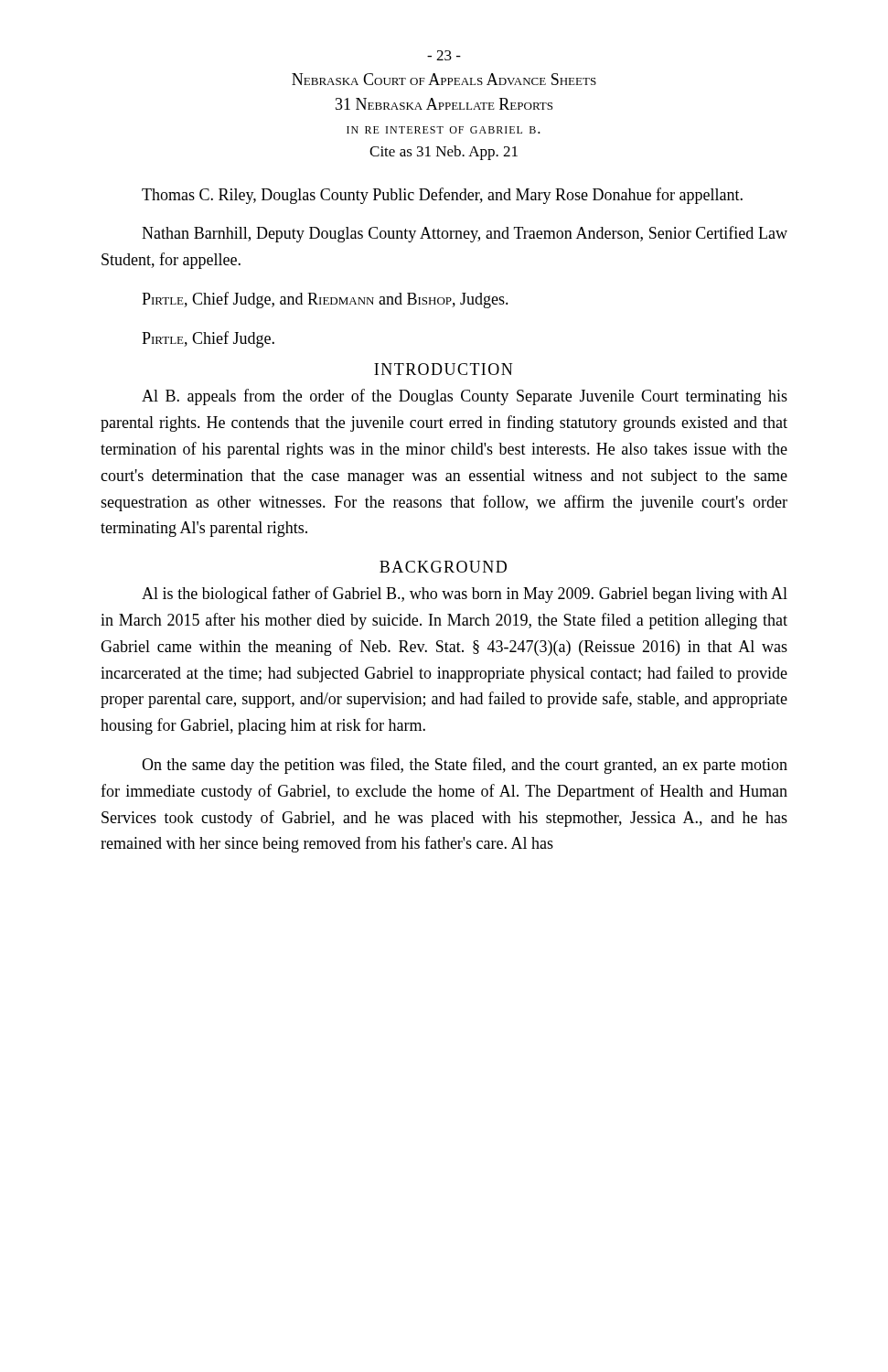The width and height of the screenshot is (888, 1372).
Task: Click on the text block that reads "Nathan Barnhill, Deputy Douglas"
Action: [444, 247]
